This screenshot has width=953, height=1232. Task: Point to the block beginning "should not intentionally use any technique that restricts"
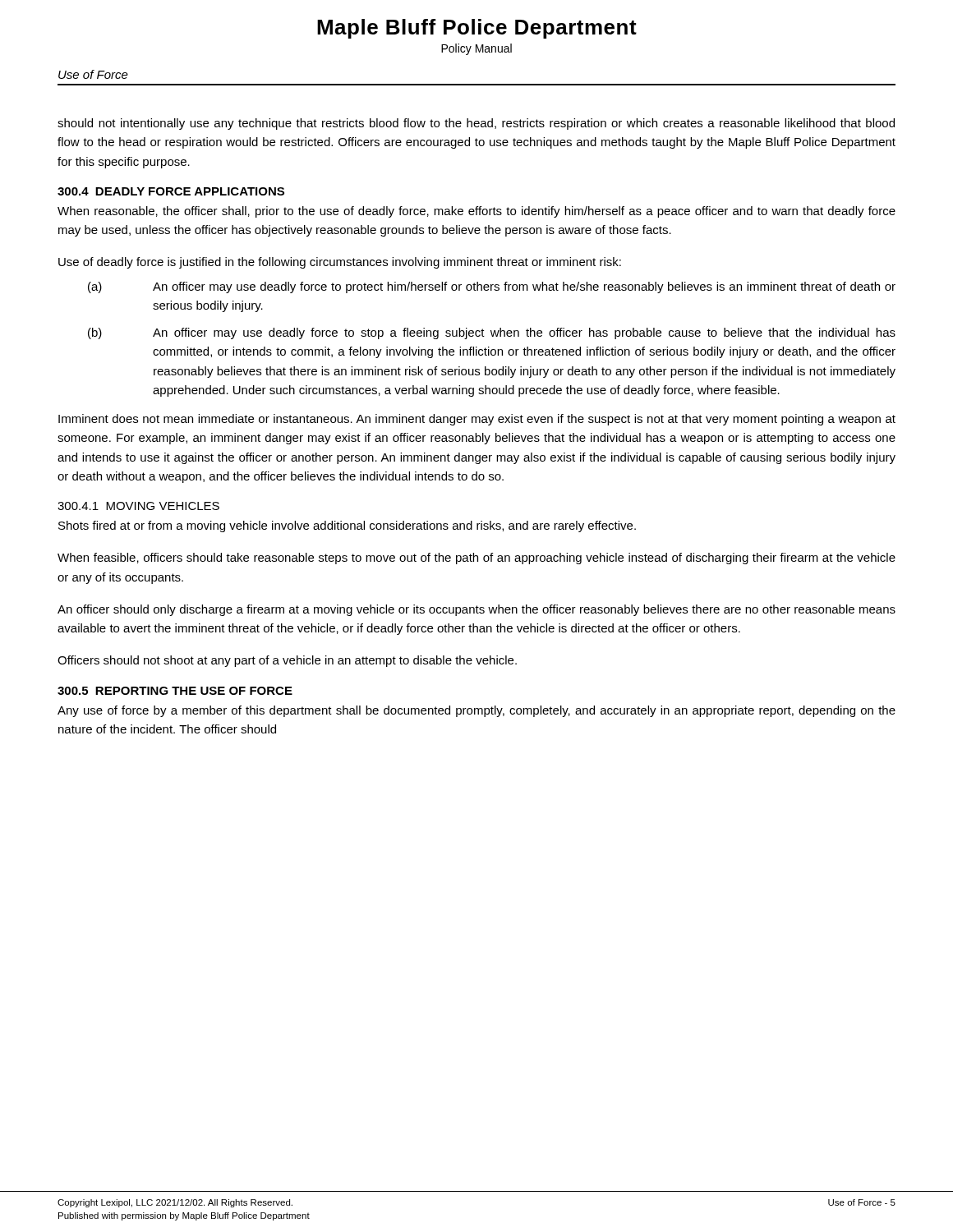(x=476, y=142)
